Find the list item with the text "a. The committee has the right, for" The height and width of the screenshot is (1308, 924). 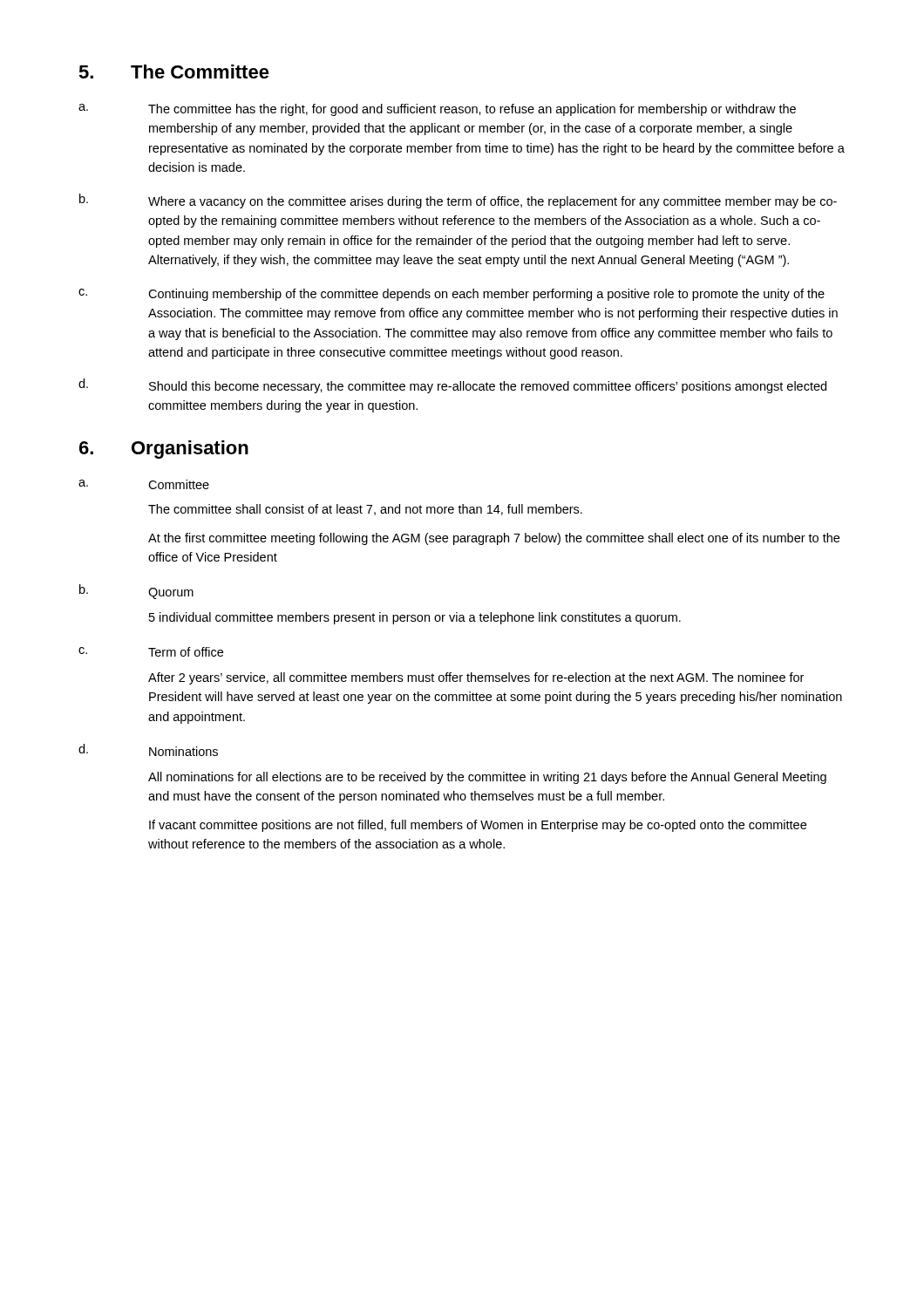462,139
